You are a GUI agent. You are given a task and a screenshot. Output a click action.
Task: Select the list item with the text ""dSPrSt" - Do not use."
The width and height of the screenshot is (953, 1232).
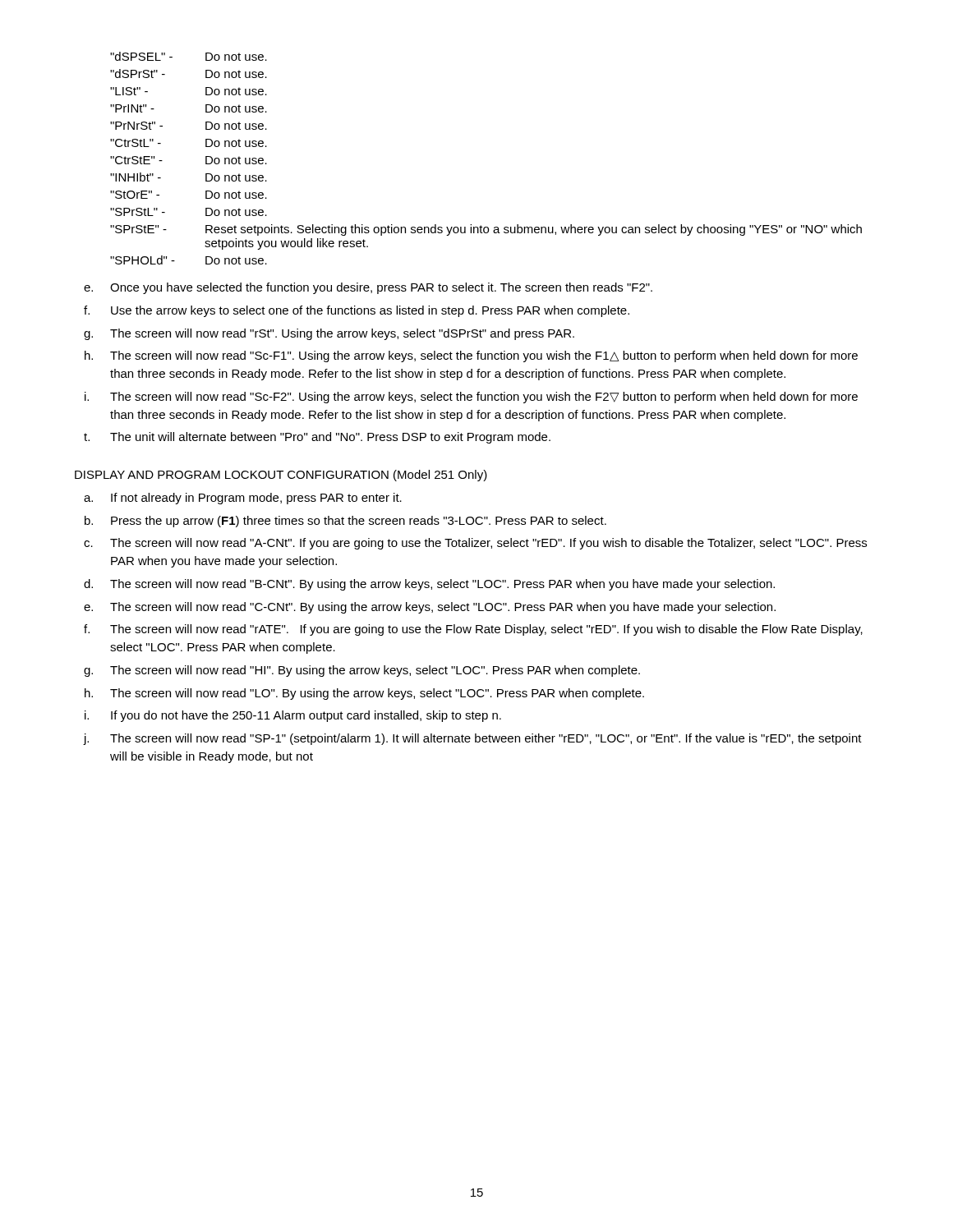click(134, 74)
